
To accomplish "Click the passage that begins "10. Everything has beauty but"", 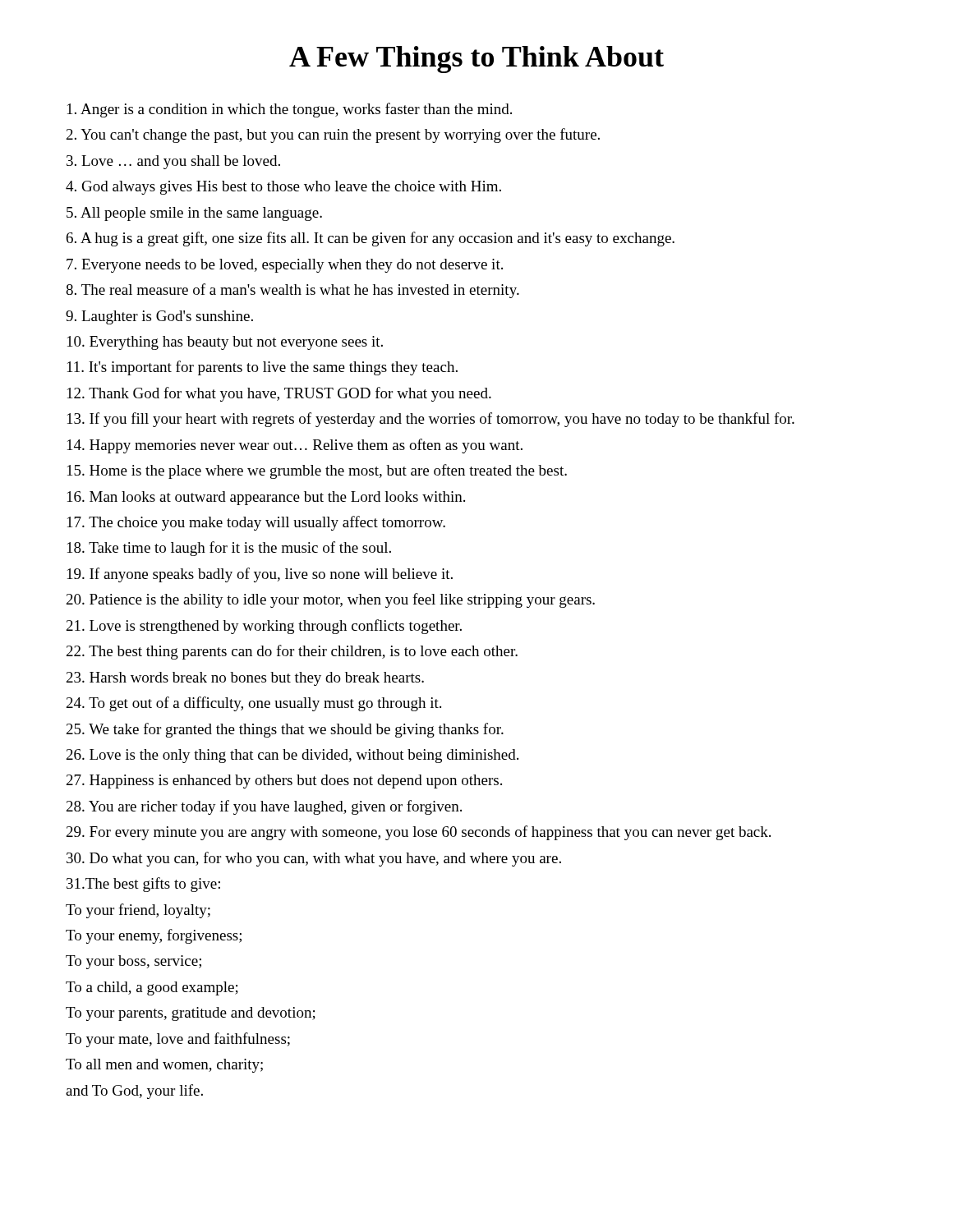I will click(225, 341).
